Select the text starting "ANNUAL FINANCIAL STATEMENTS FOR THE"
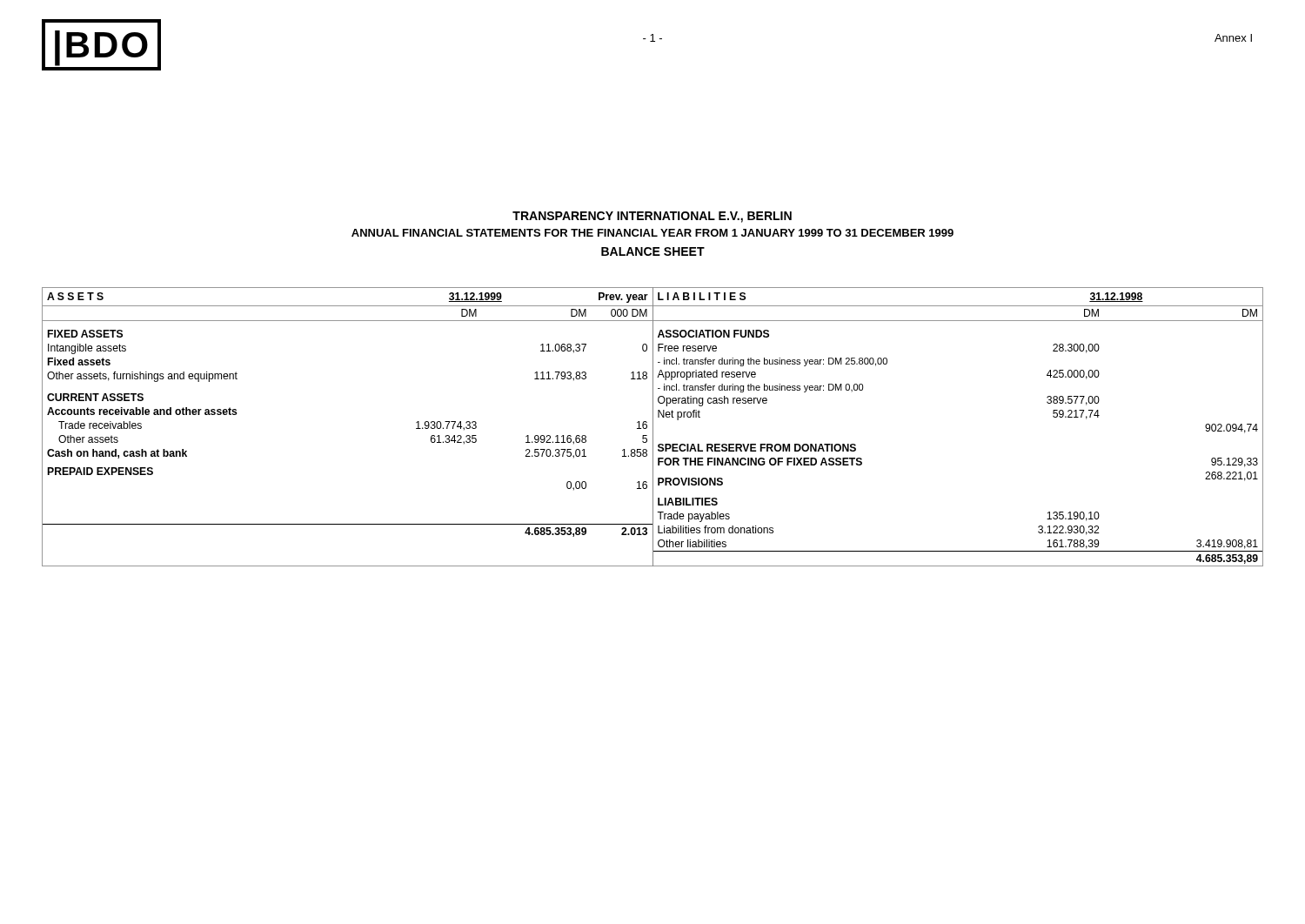 652,233
